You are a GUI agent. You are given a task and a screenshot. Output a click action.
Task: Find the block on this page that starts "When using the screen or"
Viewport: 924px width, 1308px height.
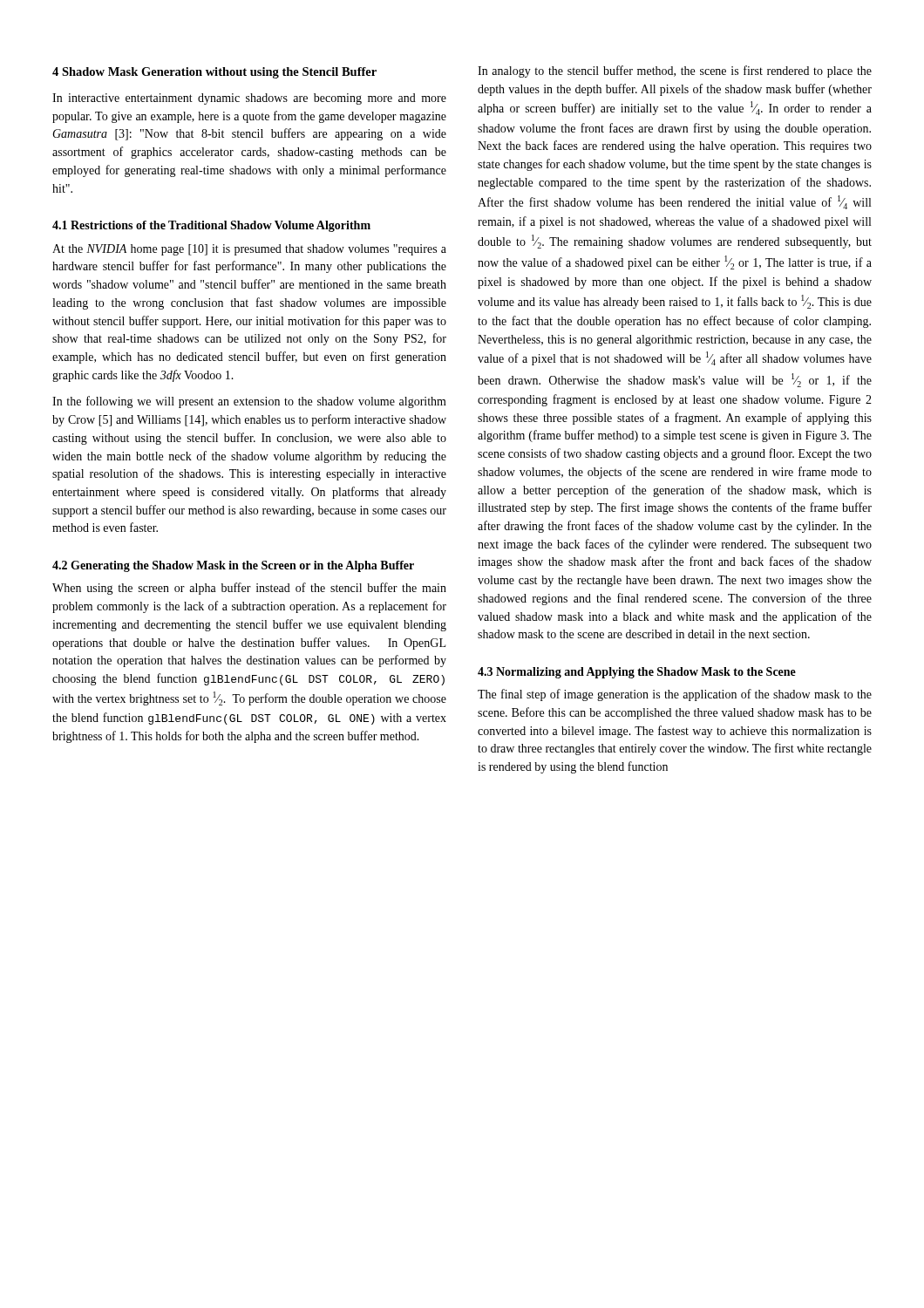pyautogui.click(x=249, y=662)
